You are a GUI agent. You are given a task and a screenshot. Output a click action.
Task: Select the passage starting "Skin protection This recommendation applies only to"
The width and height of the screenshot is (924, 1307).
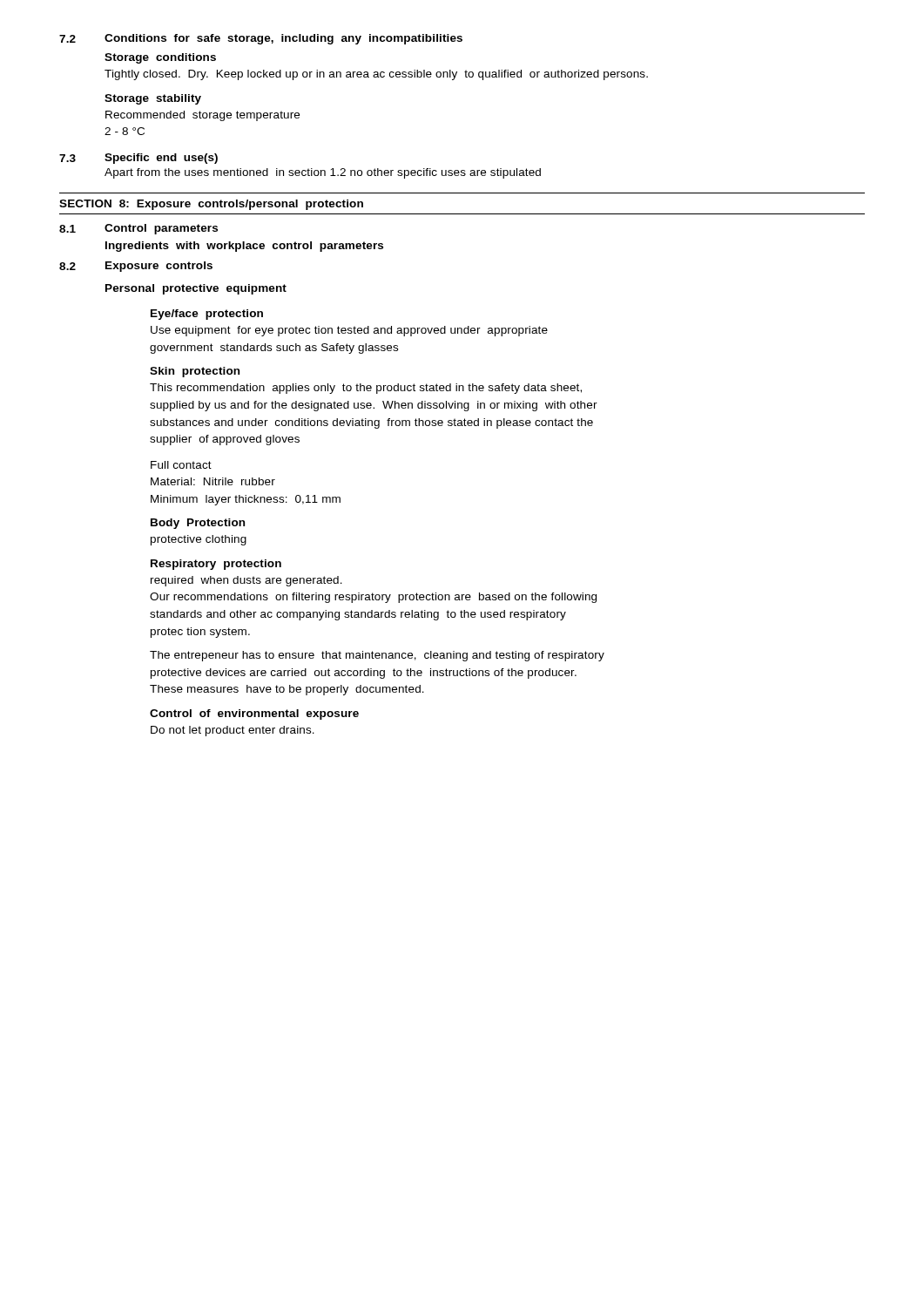(x=507, y=406)
